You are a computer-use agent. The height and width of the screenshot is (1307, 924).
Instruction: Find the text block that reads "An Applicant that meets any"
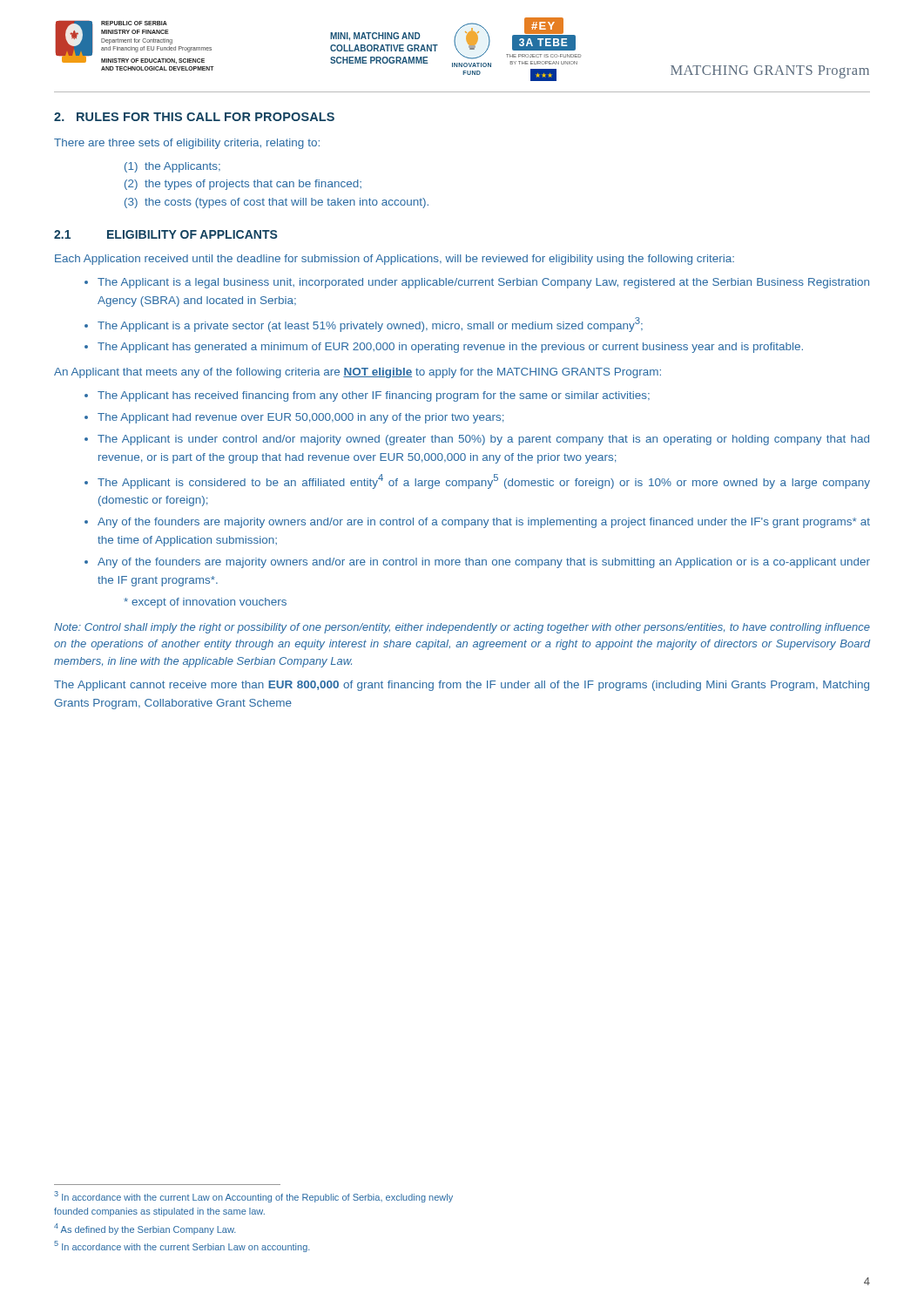358,372
